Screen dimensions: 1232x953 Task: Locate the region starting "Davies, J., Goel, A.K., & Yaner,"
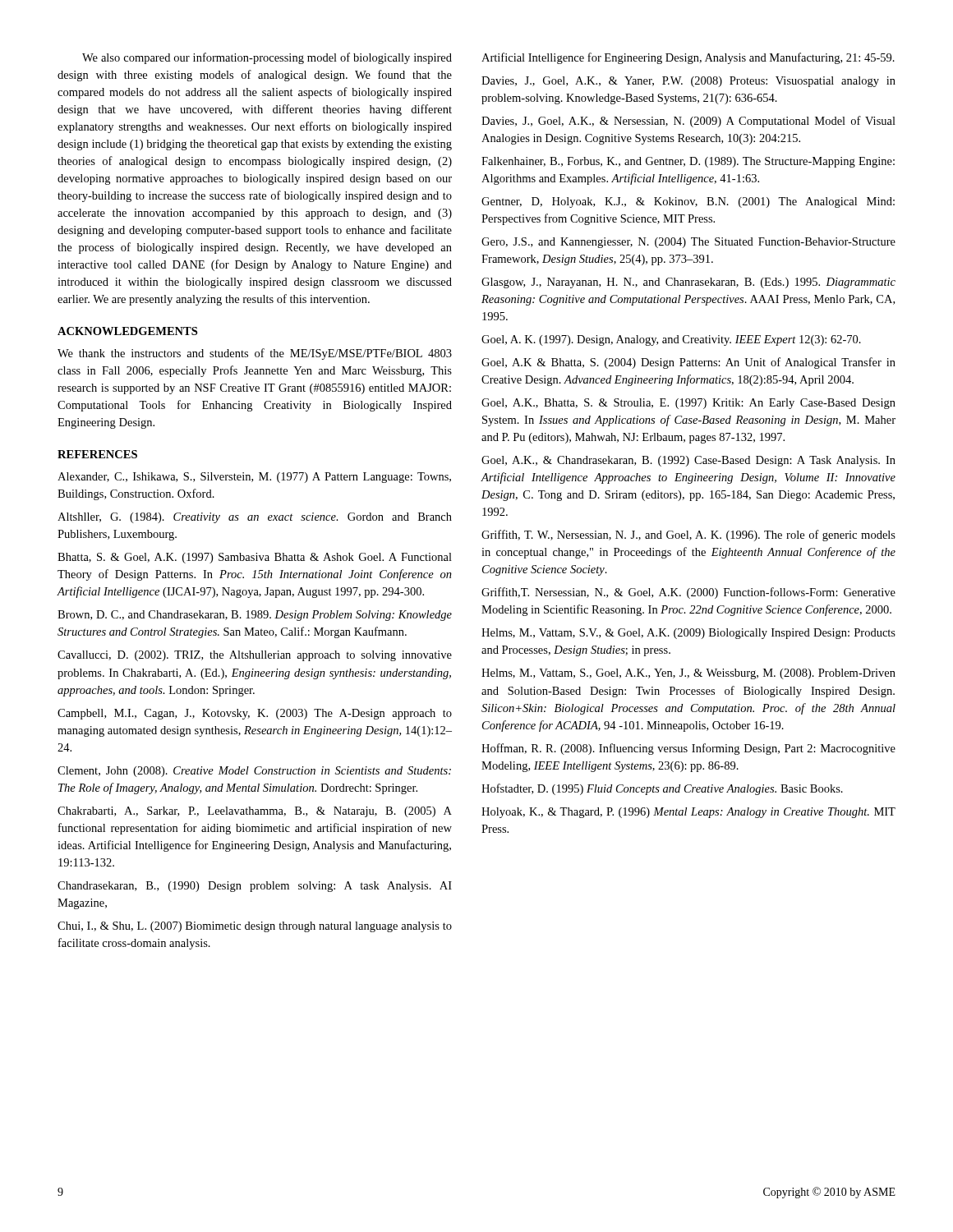click(x=688, y=89)
